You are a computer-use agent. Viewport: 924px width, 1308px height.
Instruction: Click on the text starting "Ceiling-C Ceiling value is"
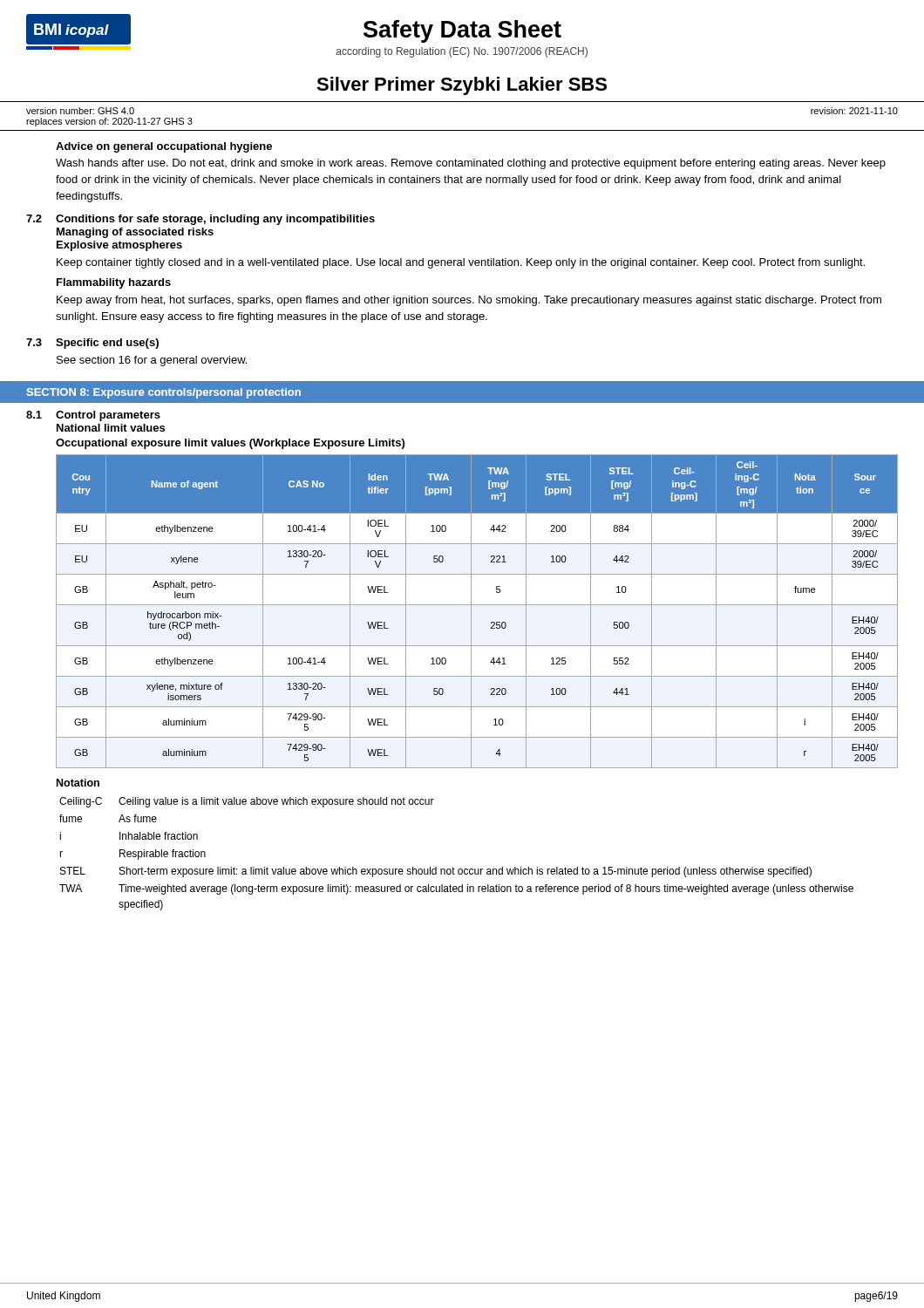[247, 802]
